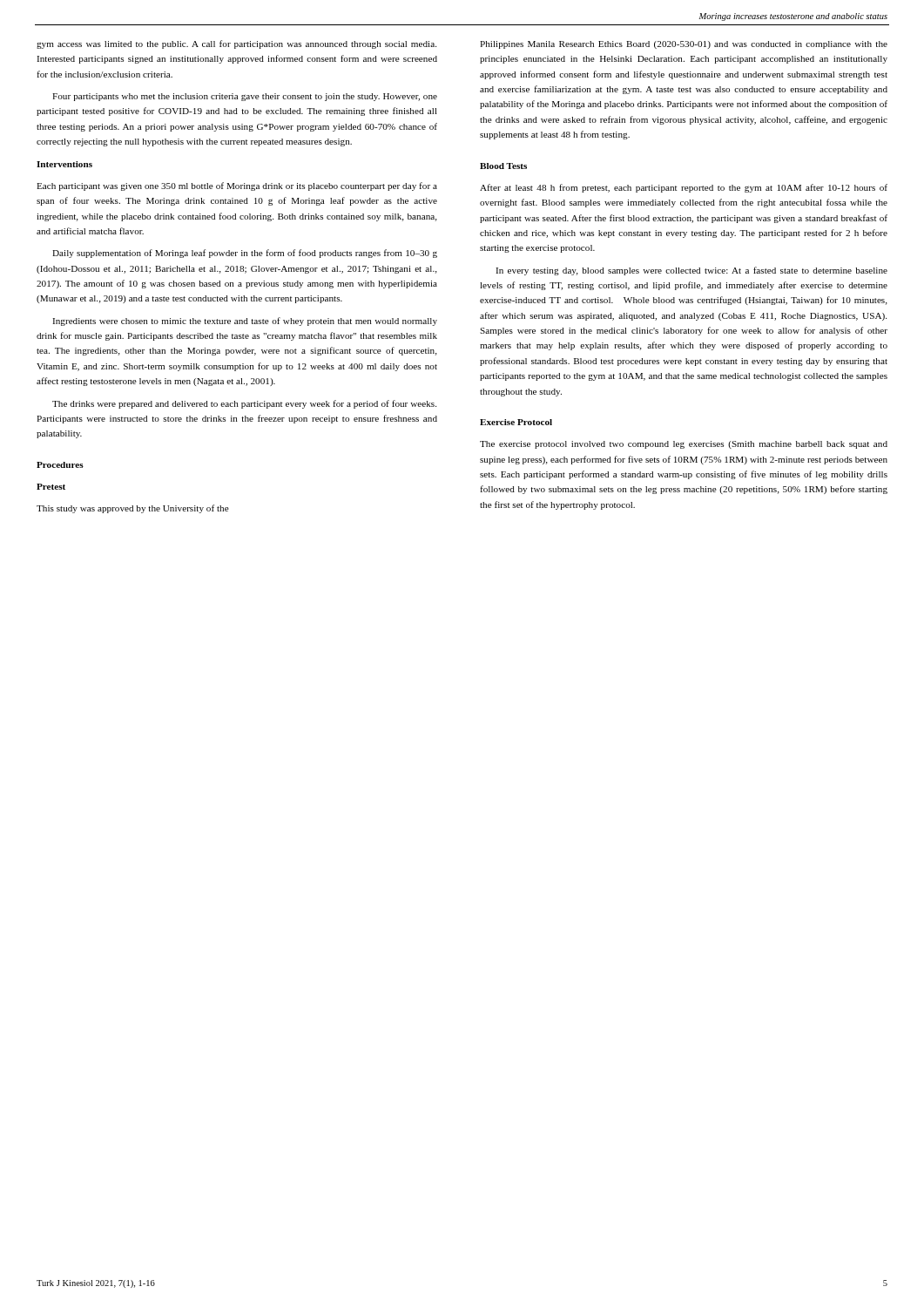Click on the element starting "Philippines Manila Research Ethics Board (2020-530-01)"
Viewport: 924px width, 1307px height.
click(684, 90)
